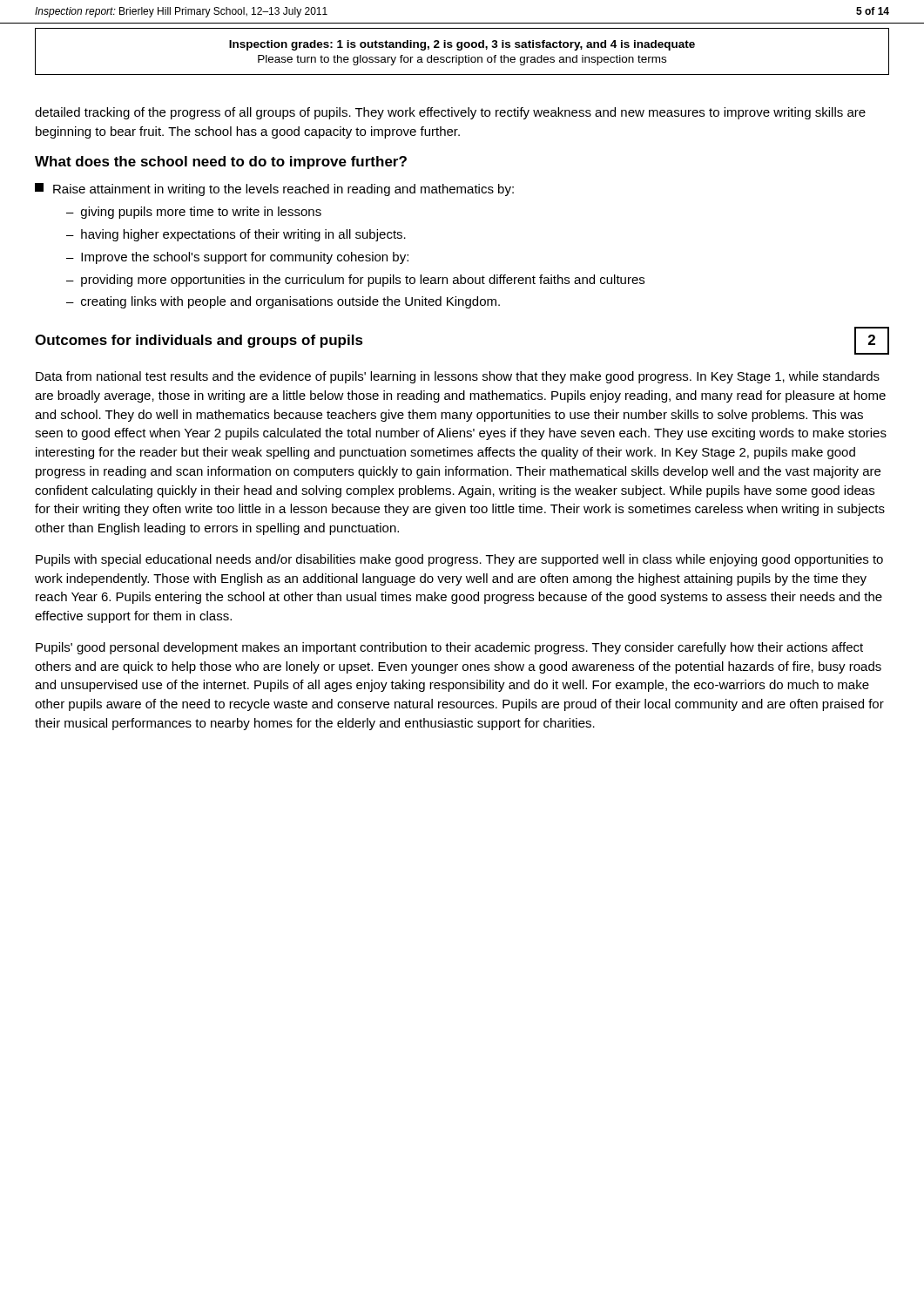Locate the block of text that opens with "– creating links"
The image size is (924, 1307).
(284, 302)
